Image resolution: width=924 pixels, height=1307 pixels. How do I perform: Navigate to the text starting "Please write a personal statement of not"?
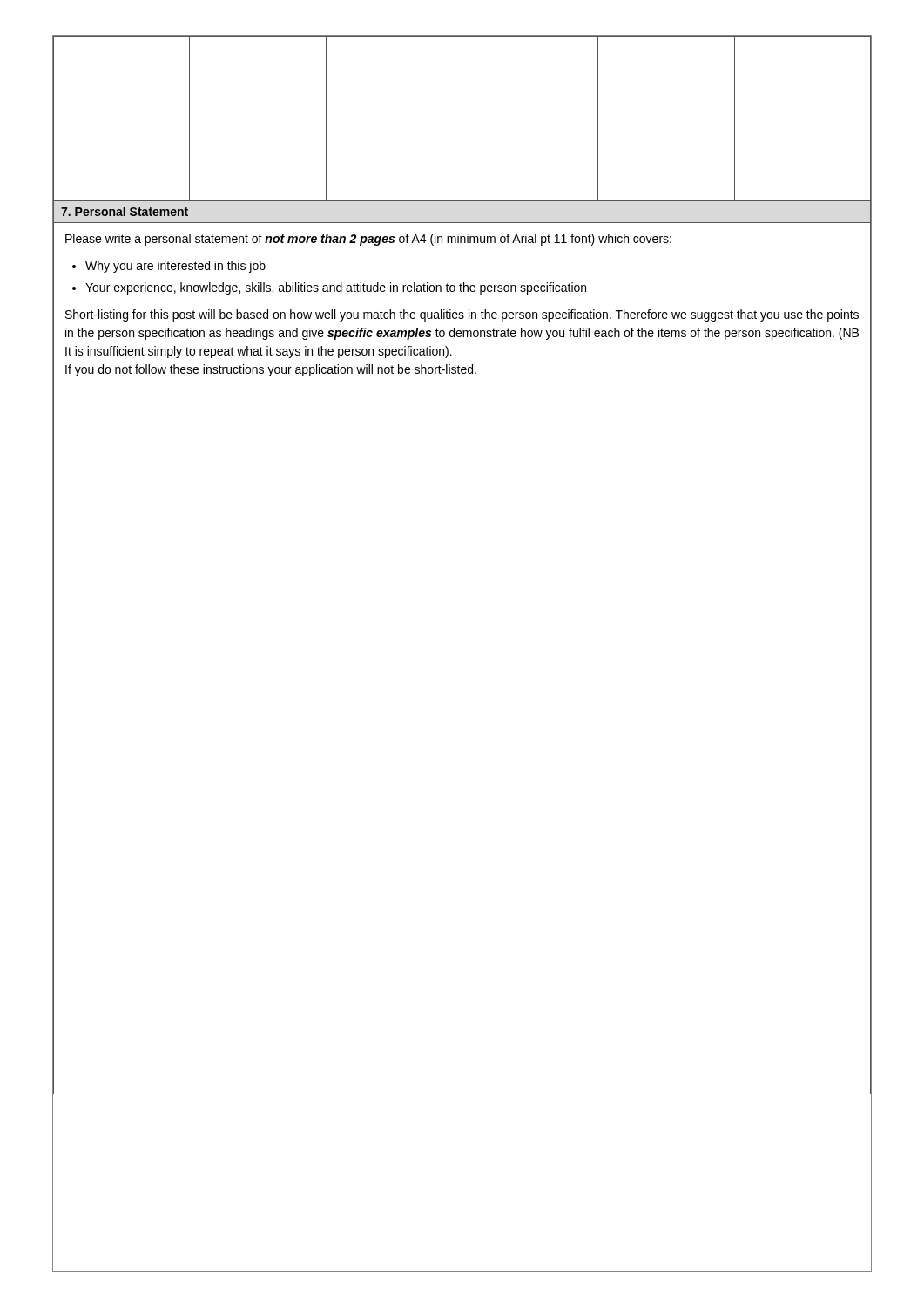(462, 239)
